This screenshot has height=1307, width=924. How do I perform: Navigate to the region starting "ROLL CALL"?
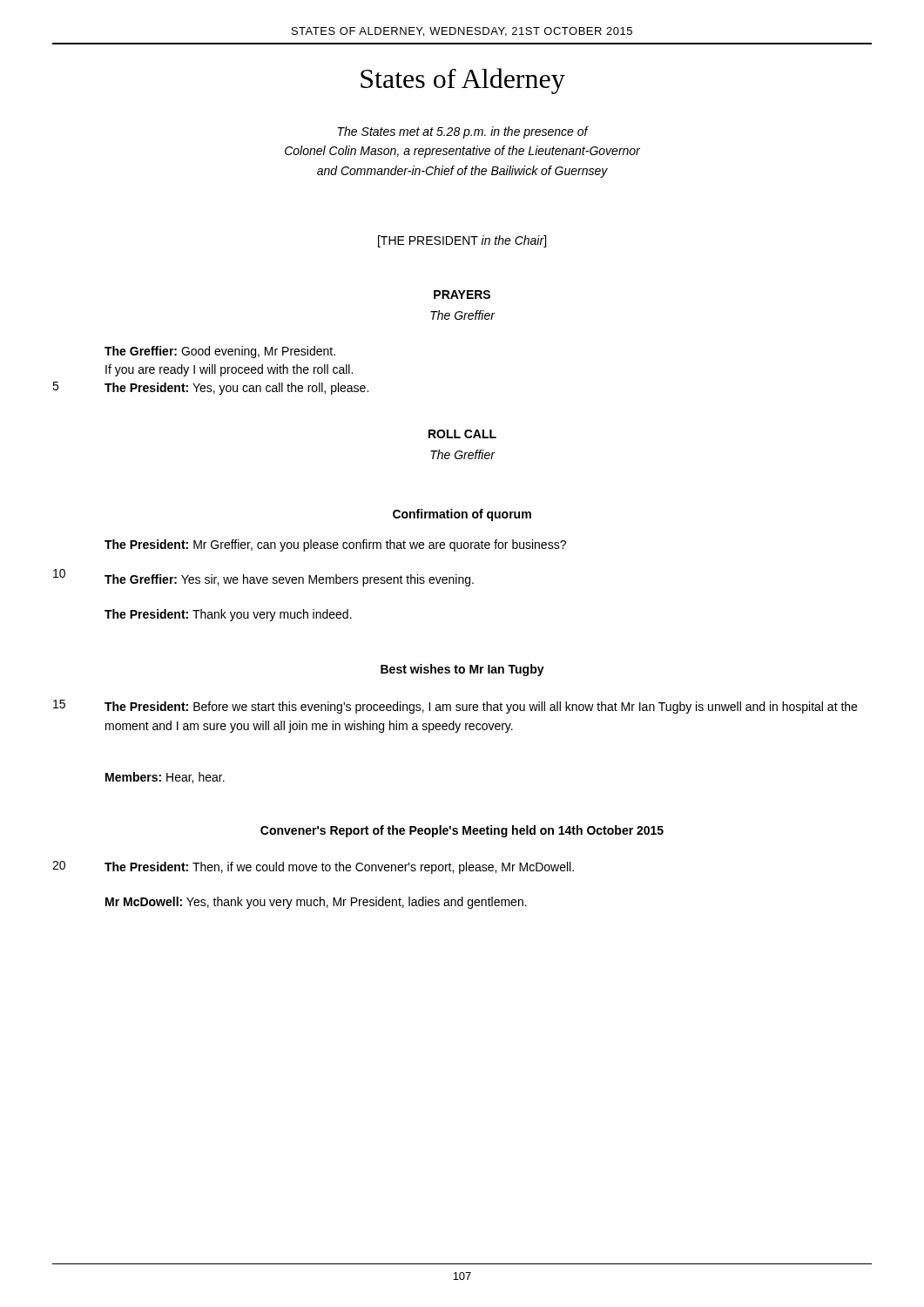[462, 434]
